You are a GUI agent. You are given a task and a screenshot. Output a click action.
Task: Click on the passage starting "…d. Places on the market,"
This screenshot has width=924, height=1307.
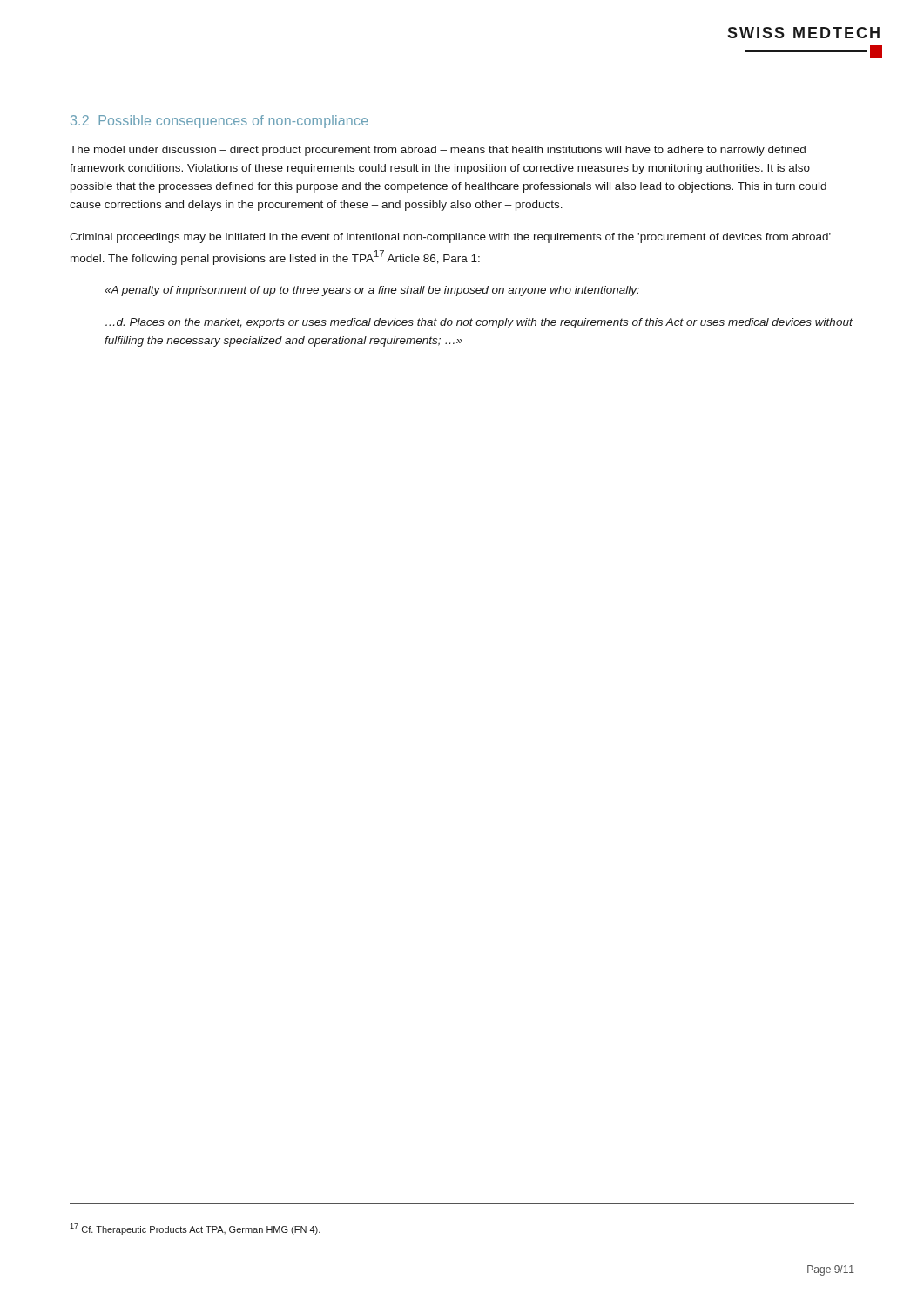click(x=479, y=332)
